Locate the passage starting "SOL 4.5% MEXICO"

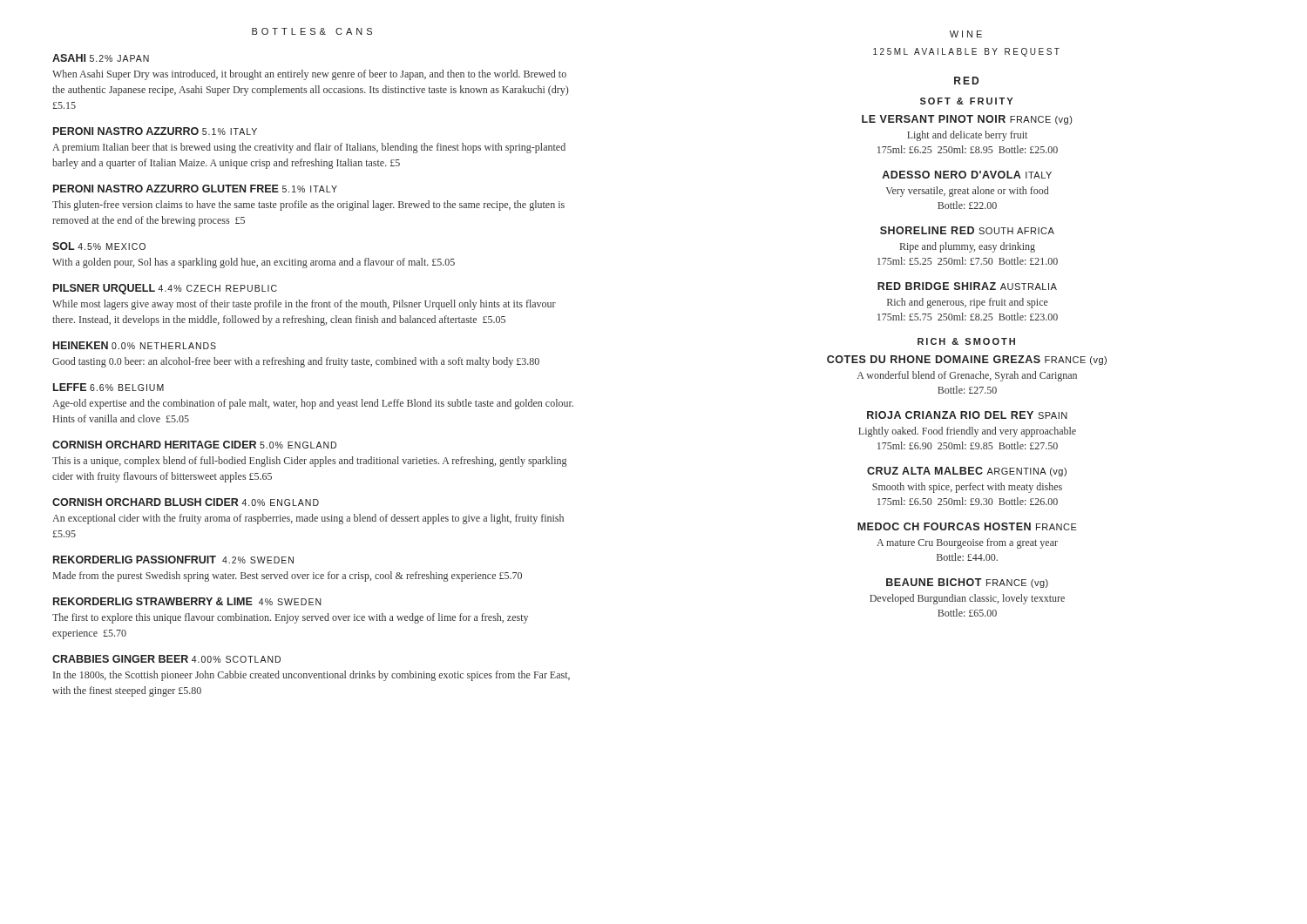tap(314, 255)
